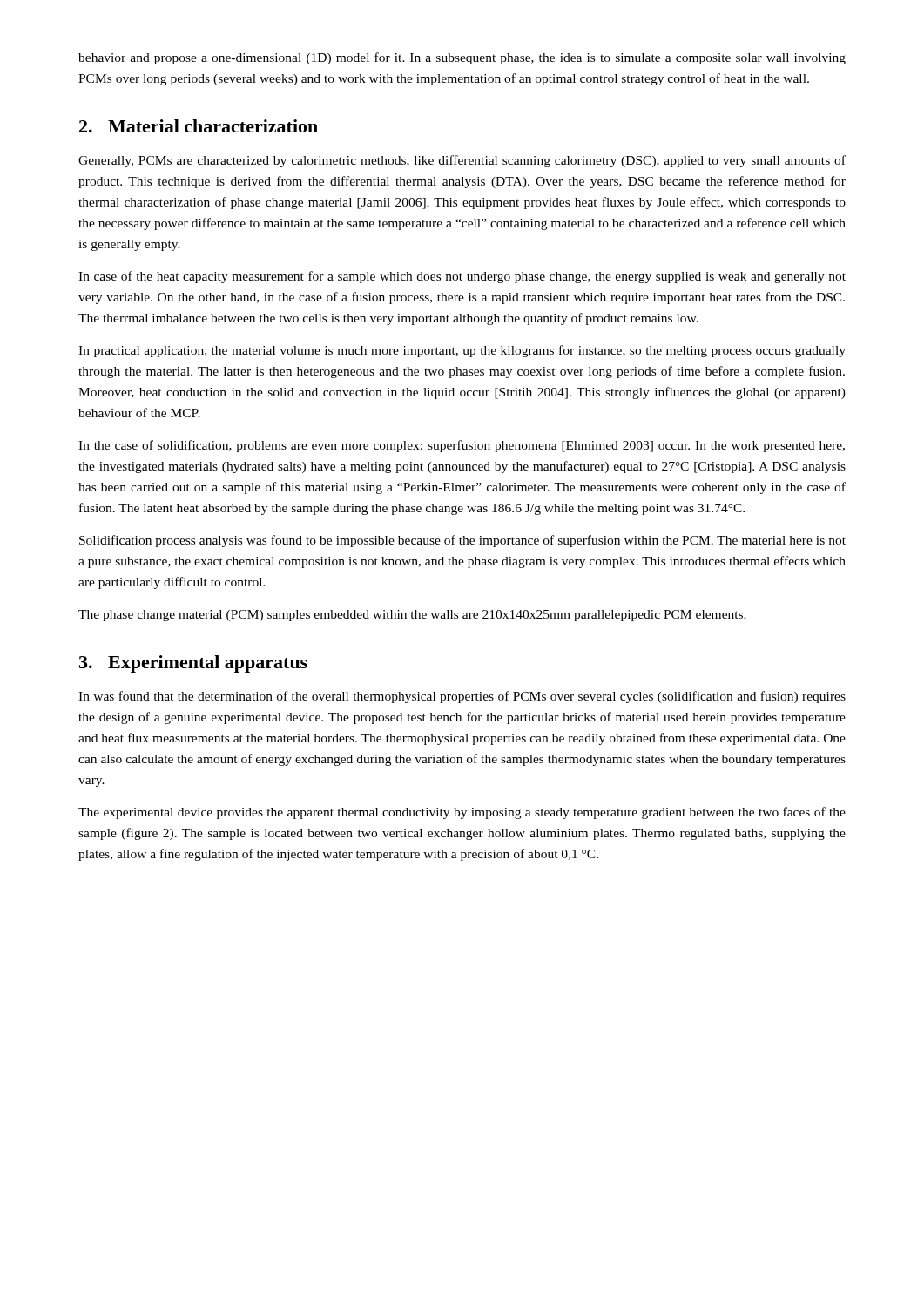Click on the passage starting "In practical application, the material"
Image resolution: width=924 pixels, height=1307 pixels.
[x=462, y=381]
